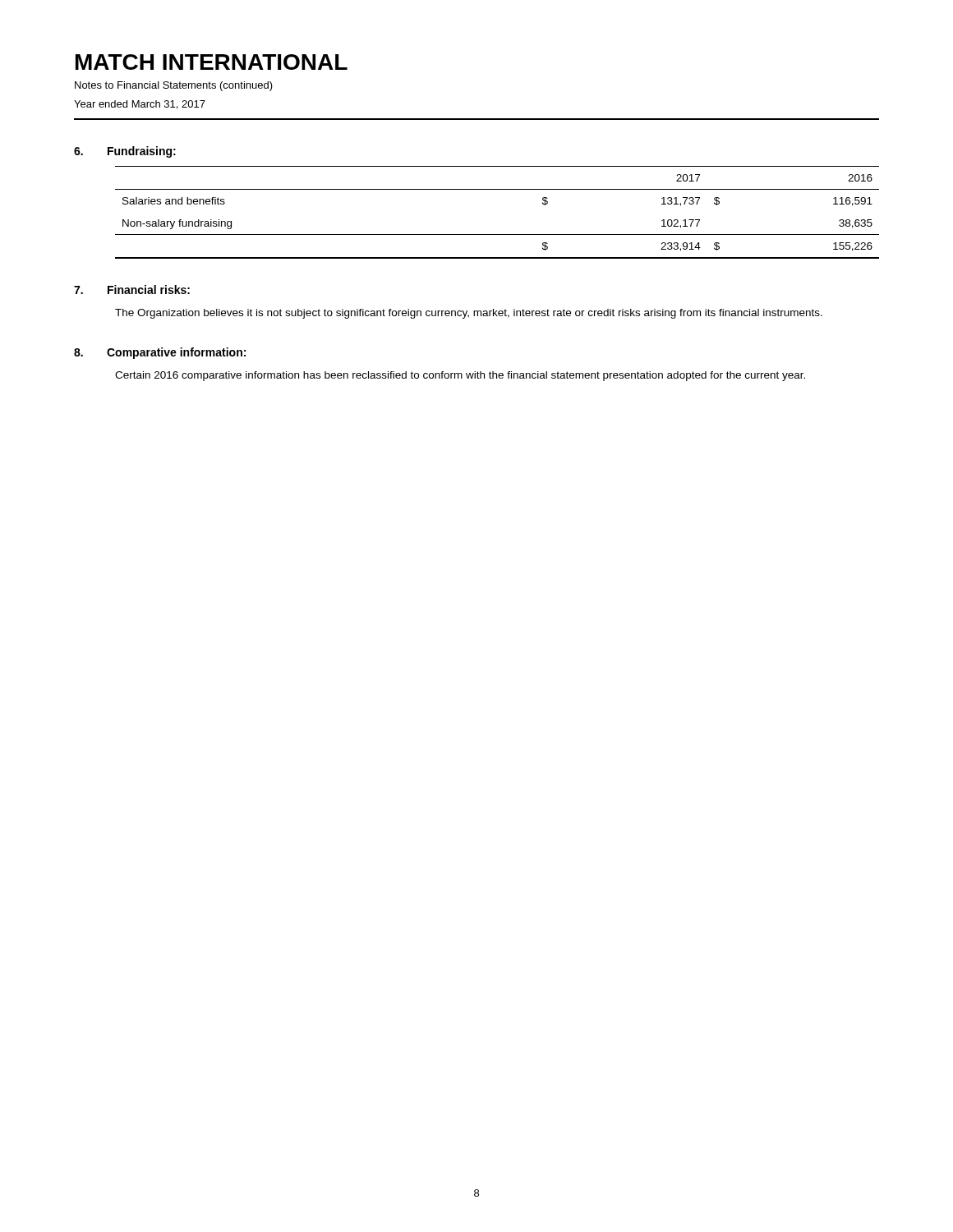Find the text block that reads "Certain 2016 comparative information has"
Image resolution: width=953 pixels, height=1232 pixels.
(461, 375)
